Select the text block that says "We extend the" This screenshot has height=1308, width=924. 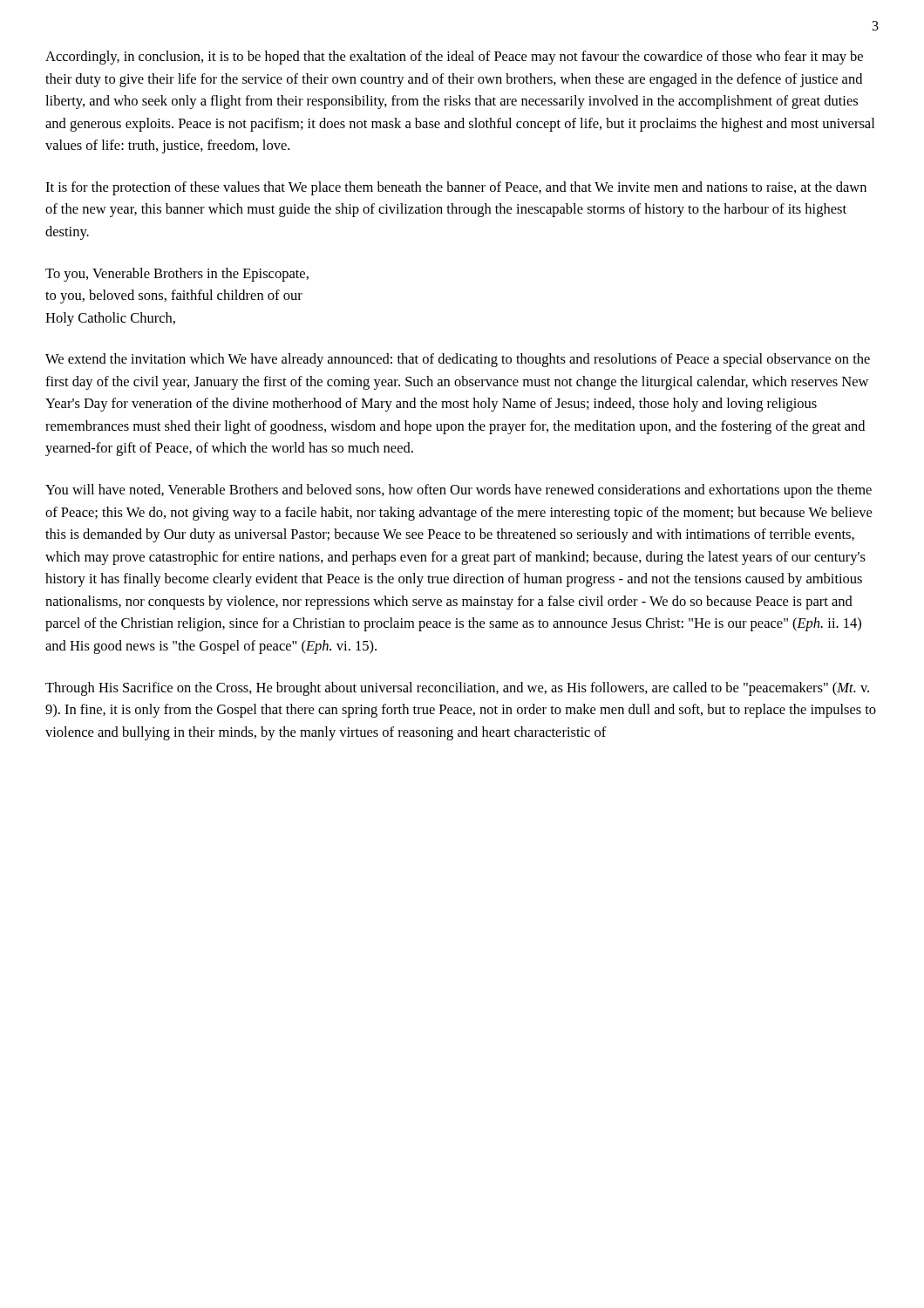point(458,404)
